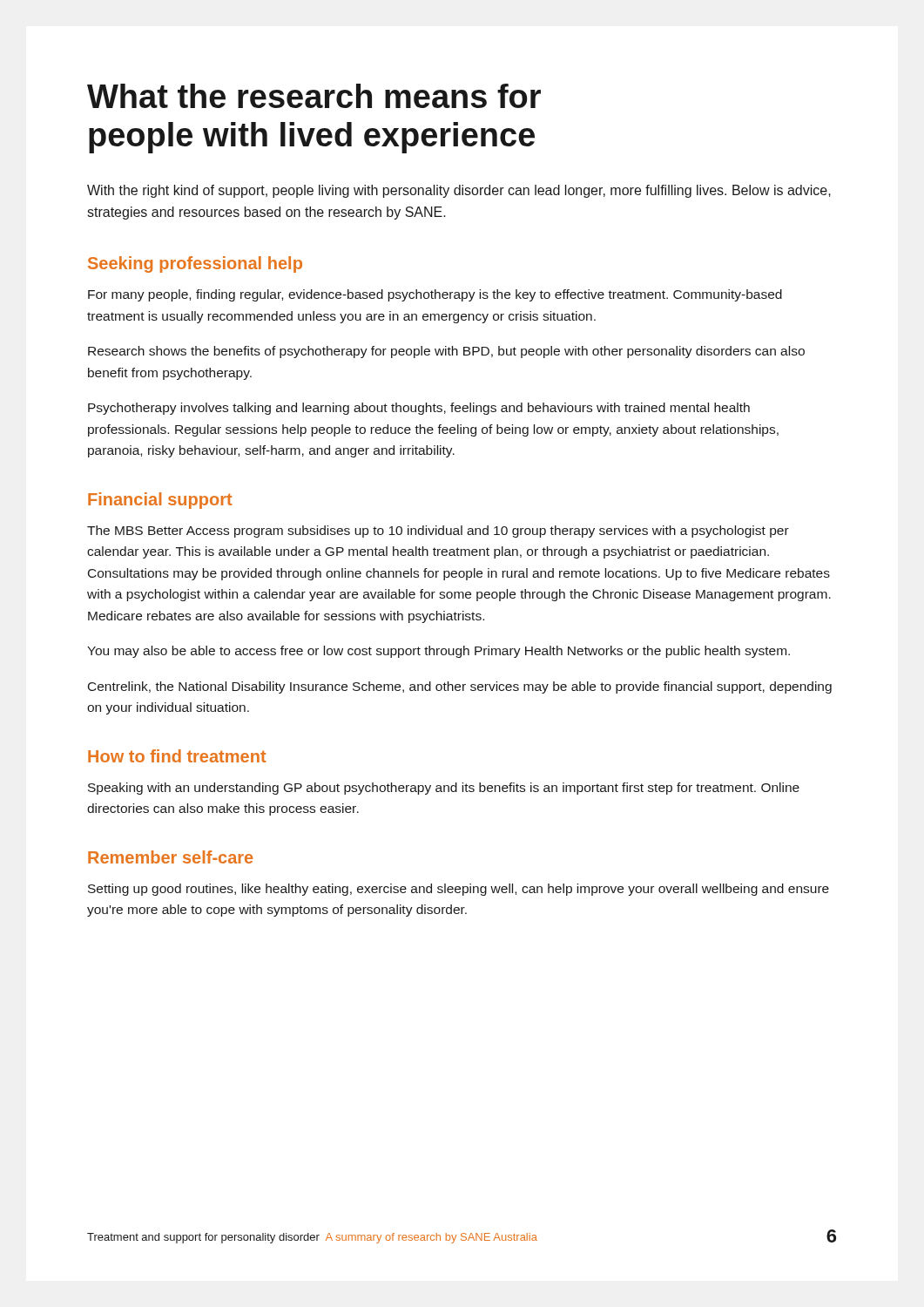The height and width of the screenshot is (1307, 924).
Task: Select the title containing "What the research means forpeople with"
Action: tap(314, 116)
